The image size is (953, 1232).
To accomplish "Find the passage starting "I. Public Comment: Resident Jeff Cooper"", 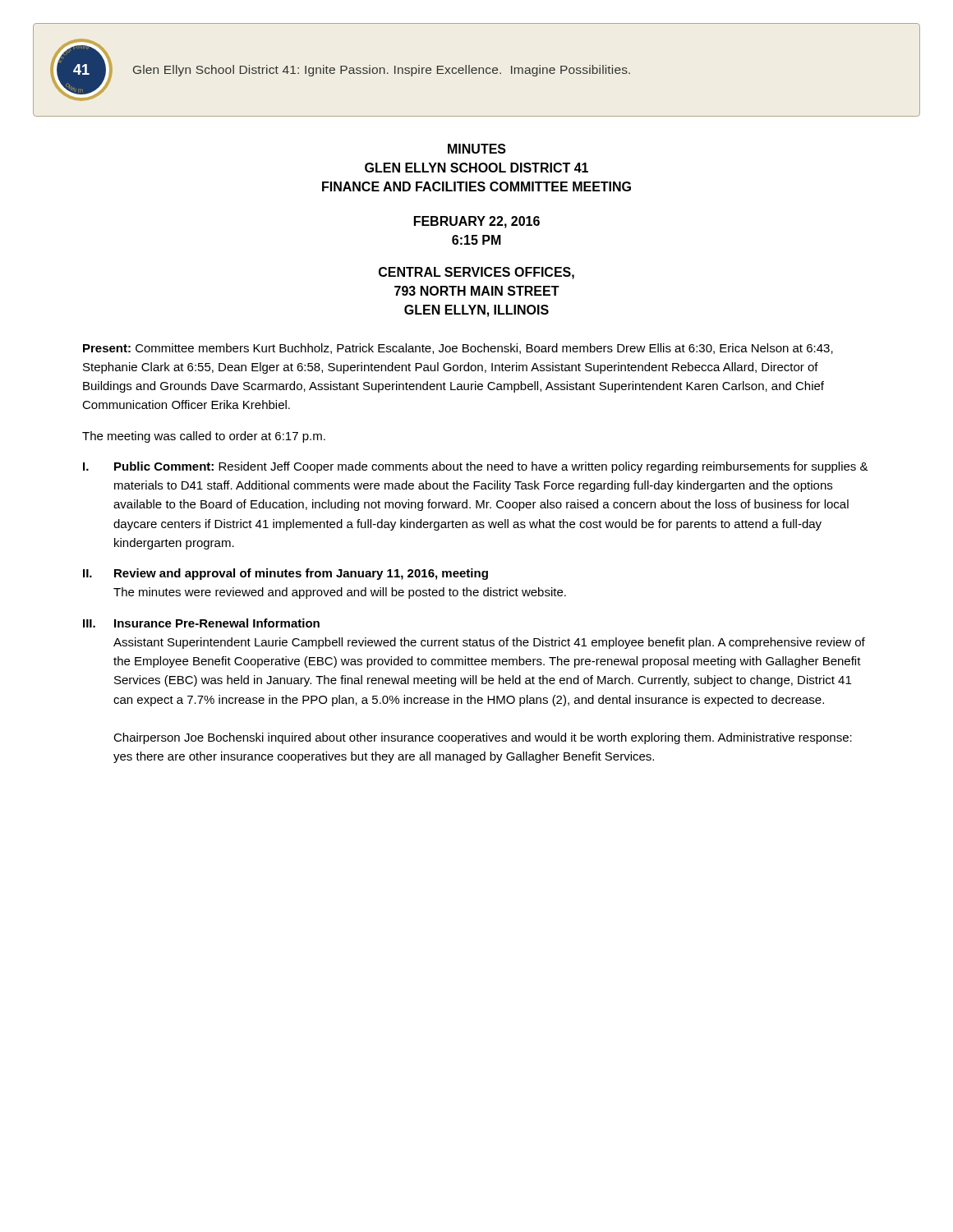I will (476, 504).
